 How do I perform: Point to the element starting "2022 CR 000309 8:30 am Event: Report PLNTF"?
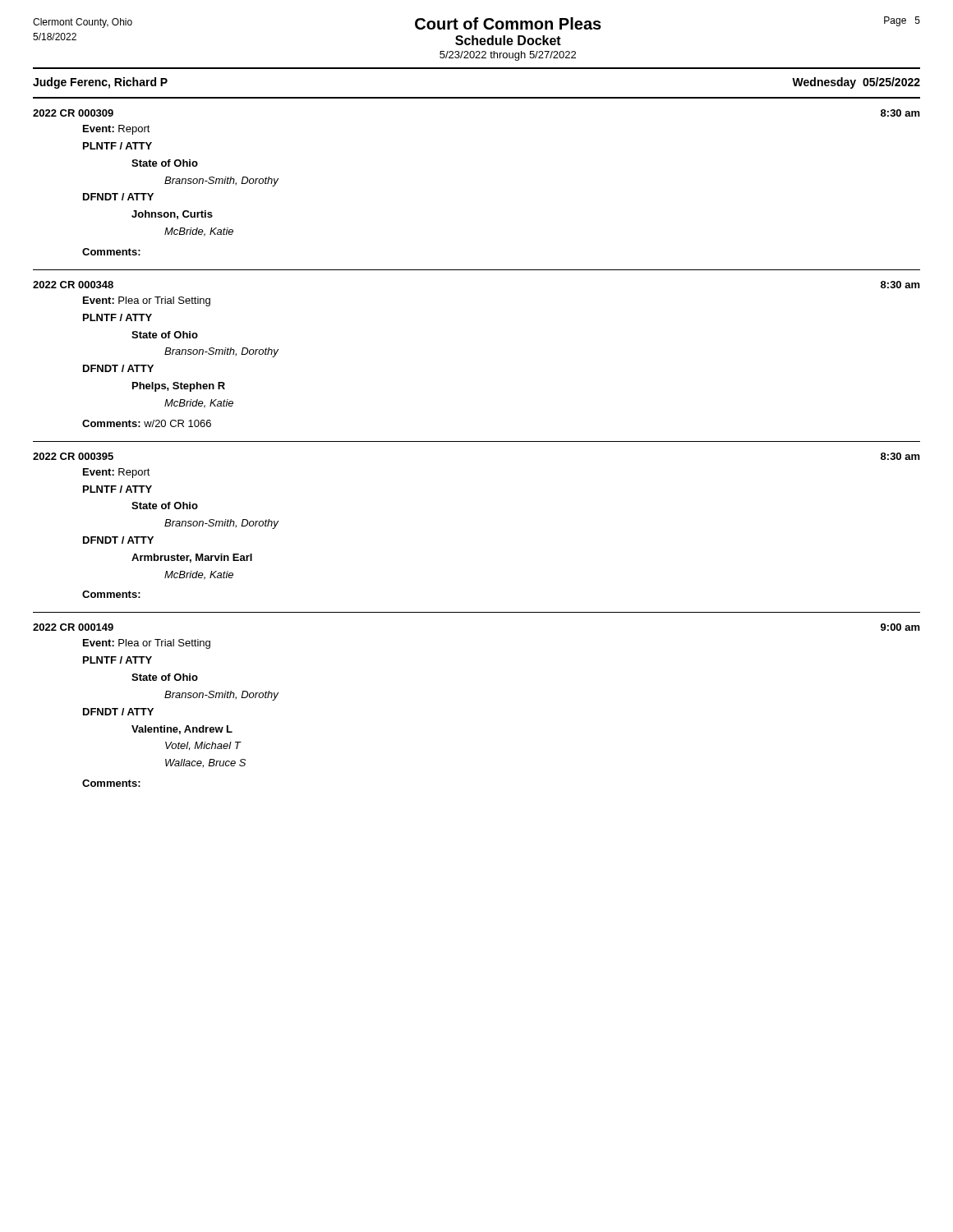click(x=71, y=113)
